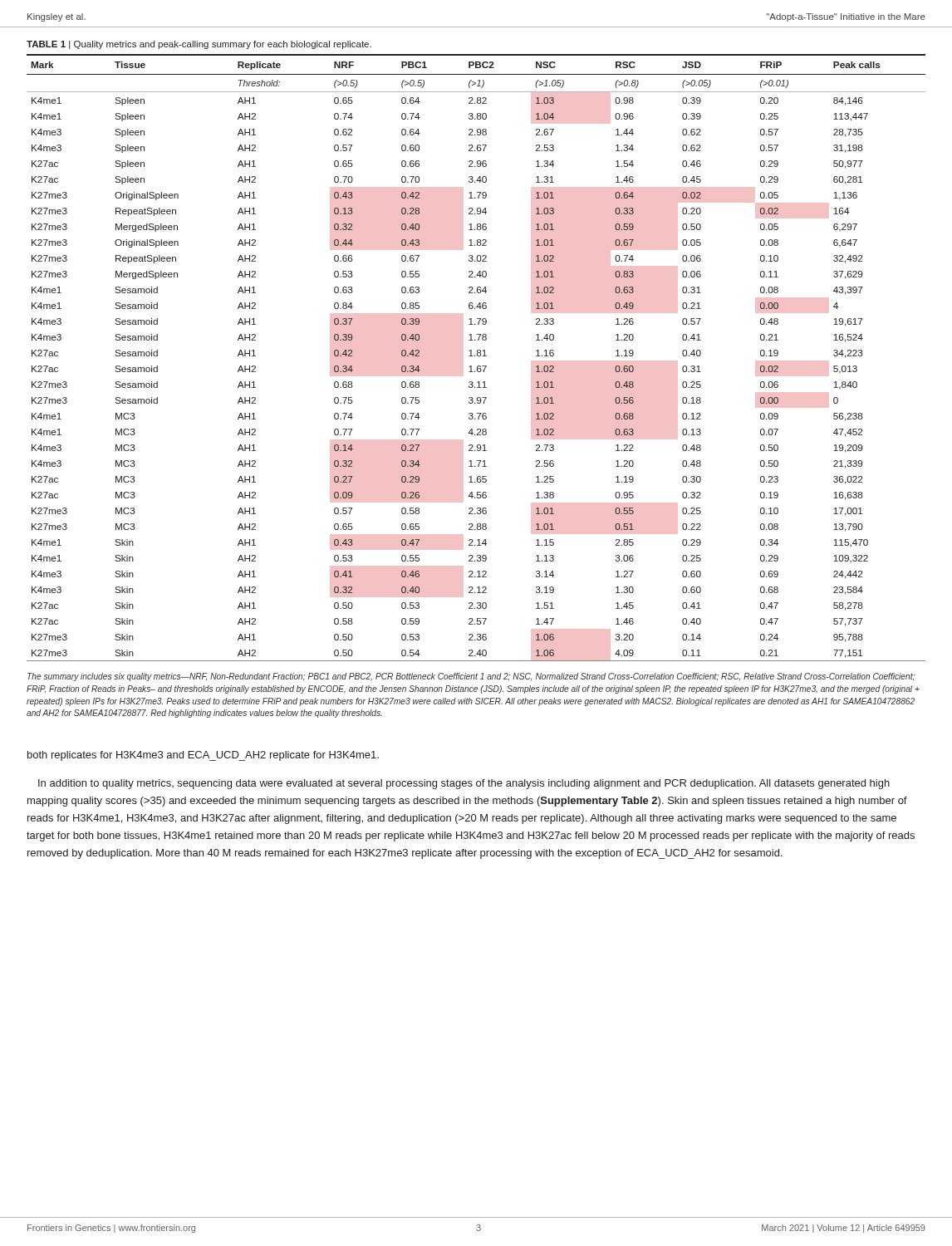Select a table
The width and height of the screenshot is (952, 1246).
pyautogui.click(x=476, y=359)
